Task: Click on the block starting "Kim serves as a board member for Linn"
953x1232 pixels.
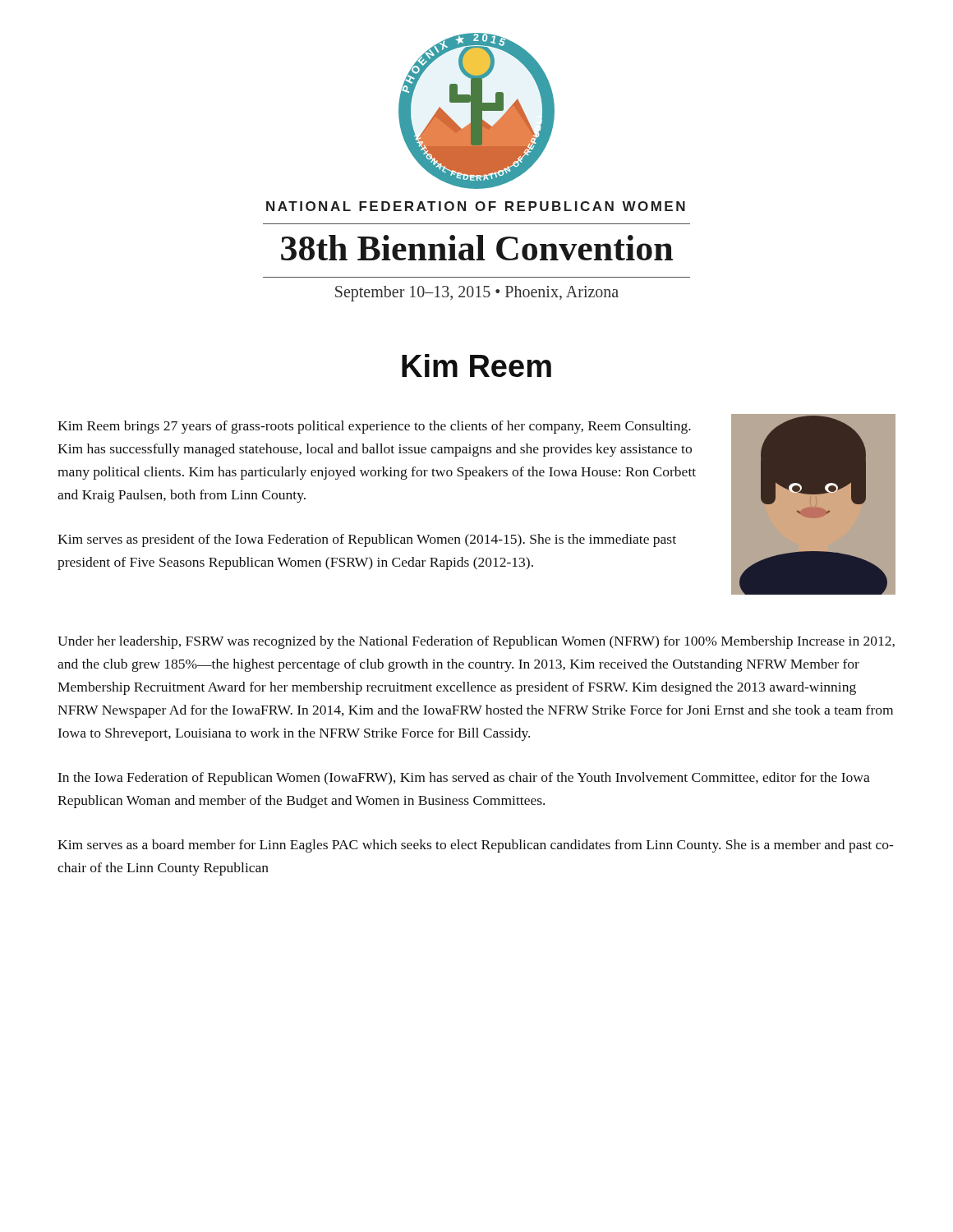Action: (x=476, y=856)
